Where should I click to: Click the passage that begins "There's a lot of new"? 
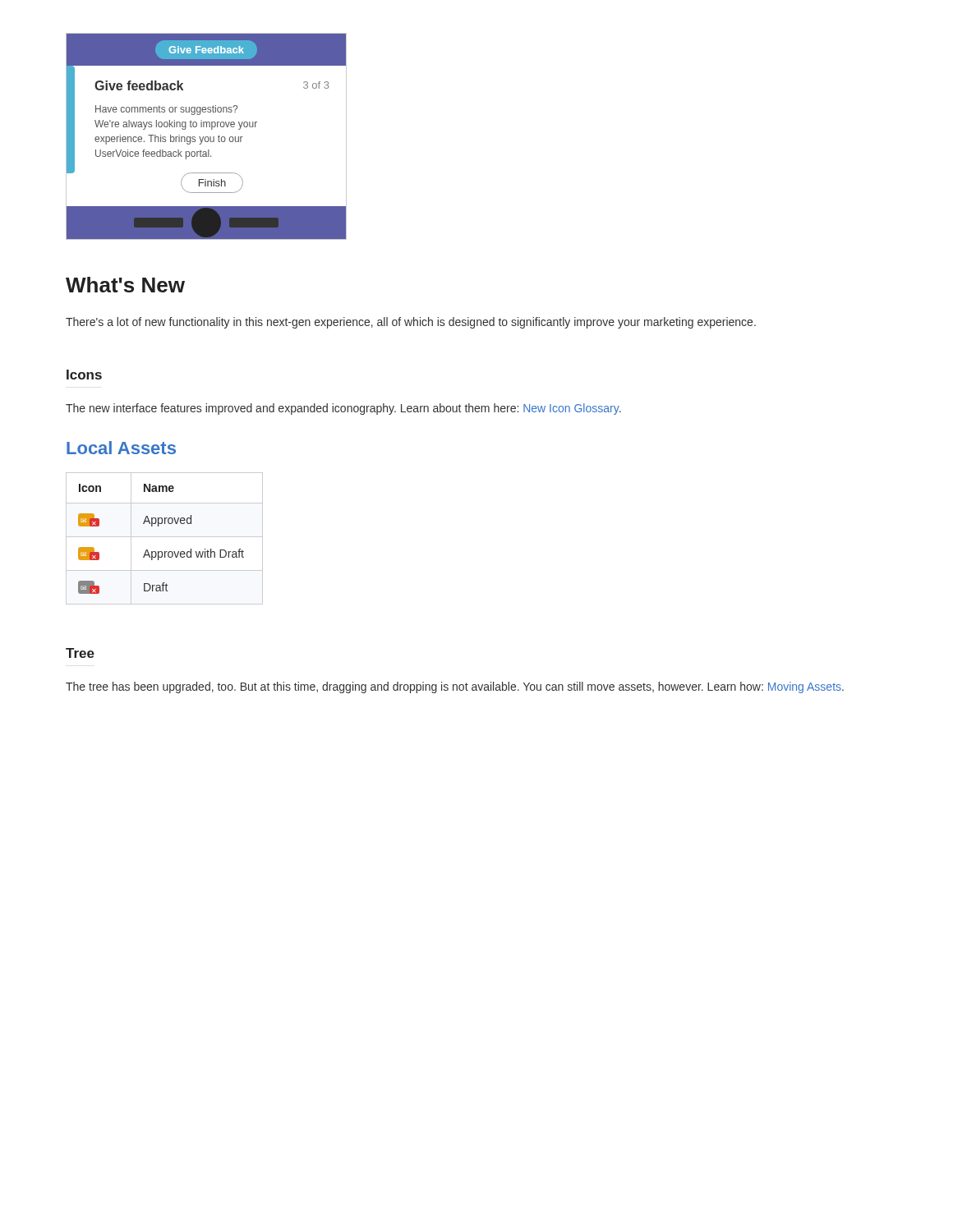(411, 322)
